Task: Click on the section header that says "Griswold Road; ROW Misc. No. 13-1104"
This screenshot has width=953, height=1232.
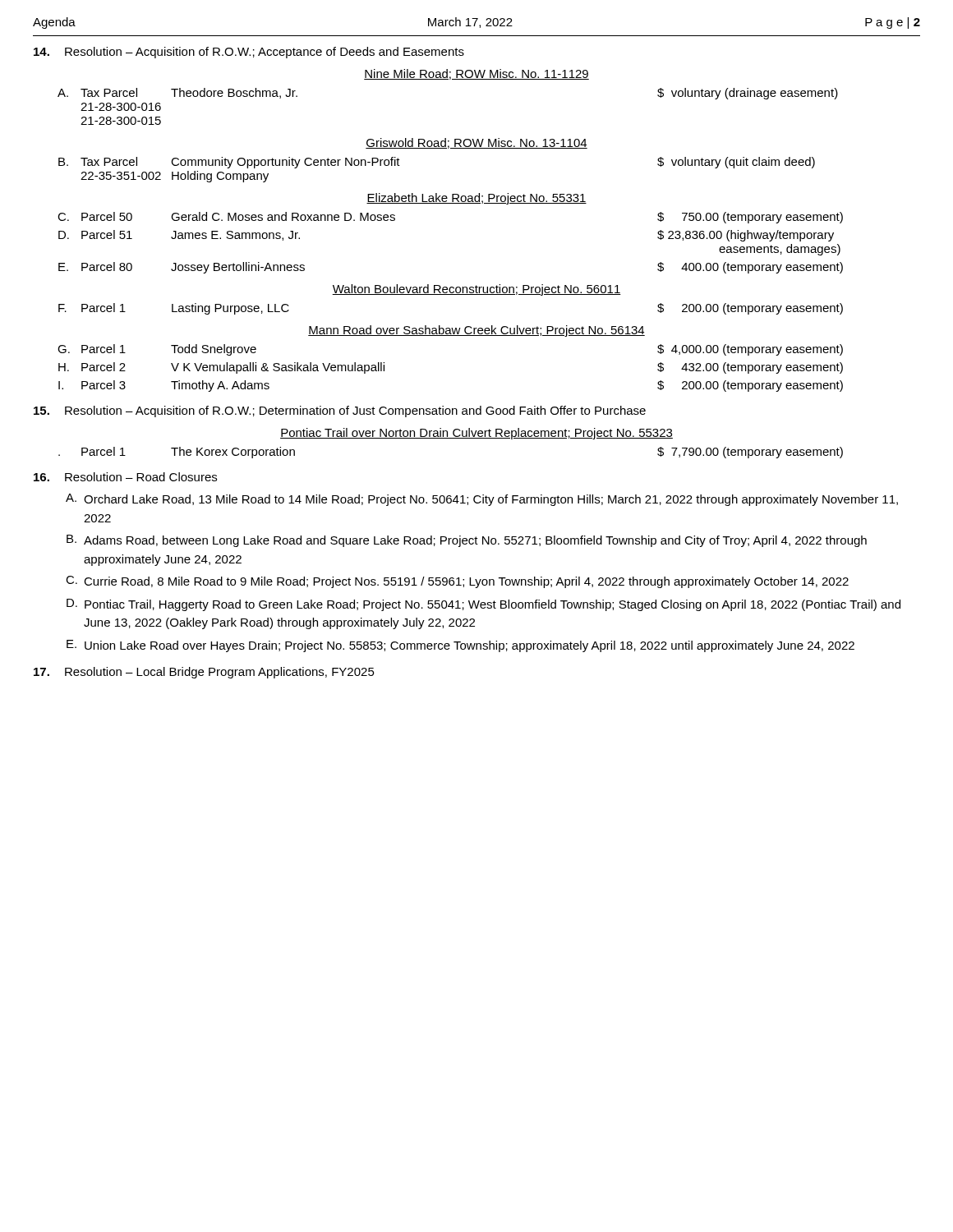Action: 476,142
